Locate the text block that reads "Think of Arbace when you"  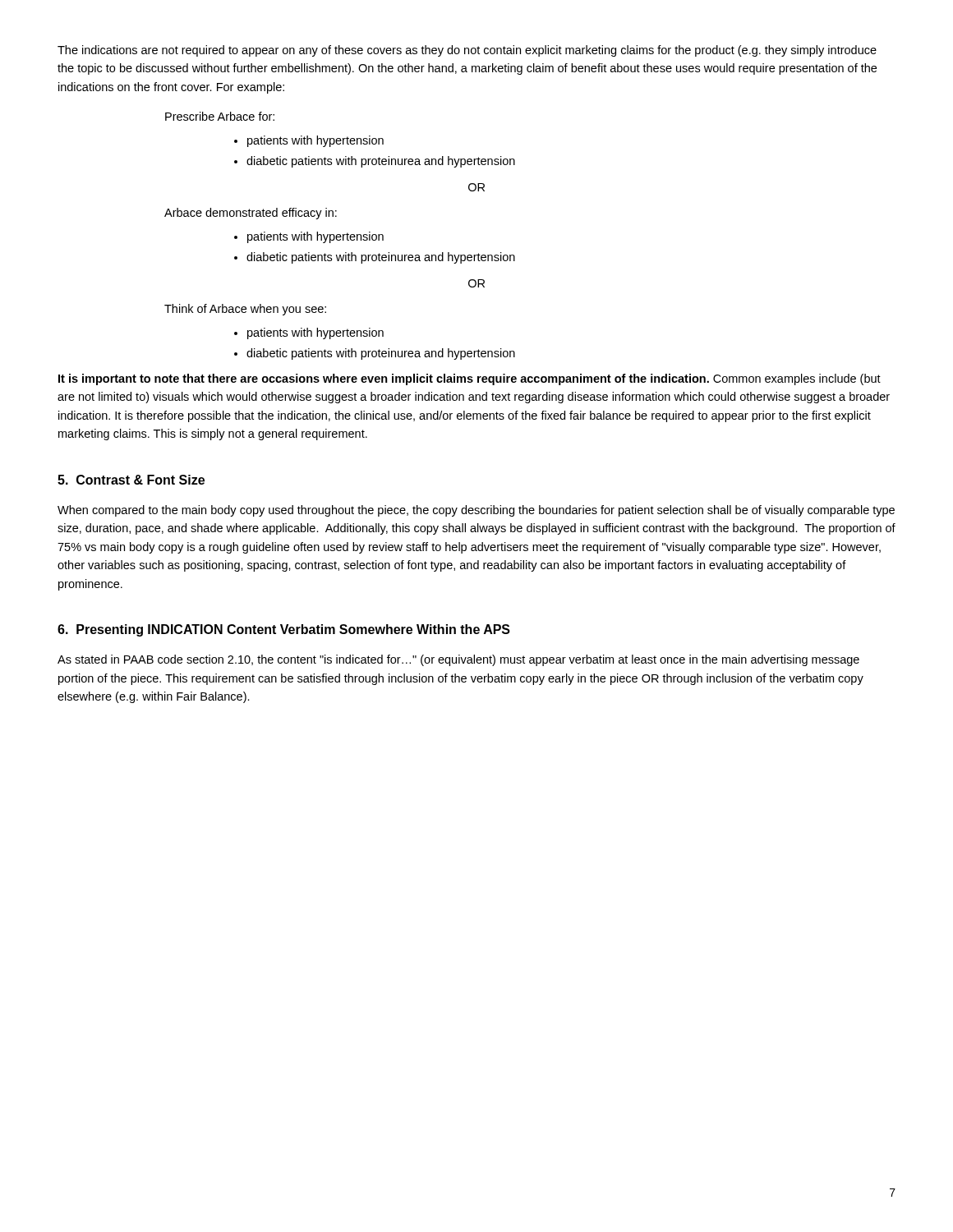coord(246,309)
